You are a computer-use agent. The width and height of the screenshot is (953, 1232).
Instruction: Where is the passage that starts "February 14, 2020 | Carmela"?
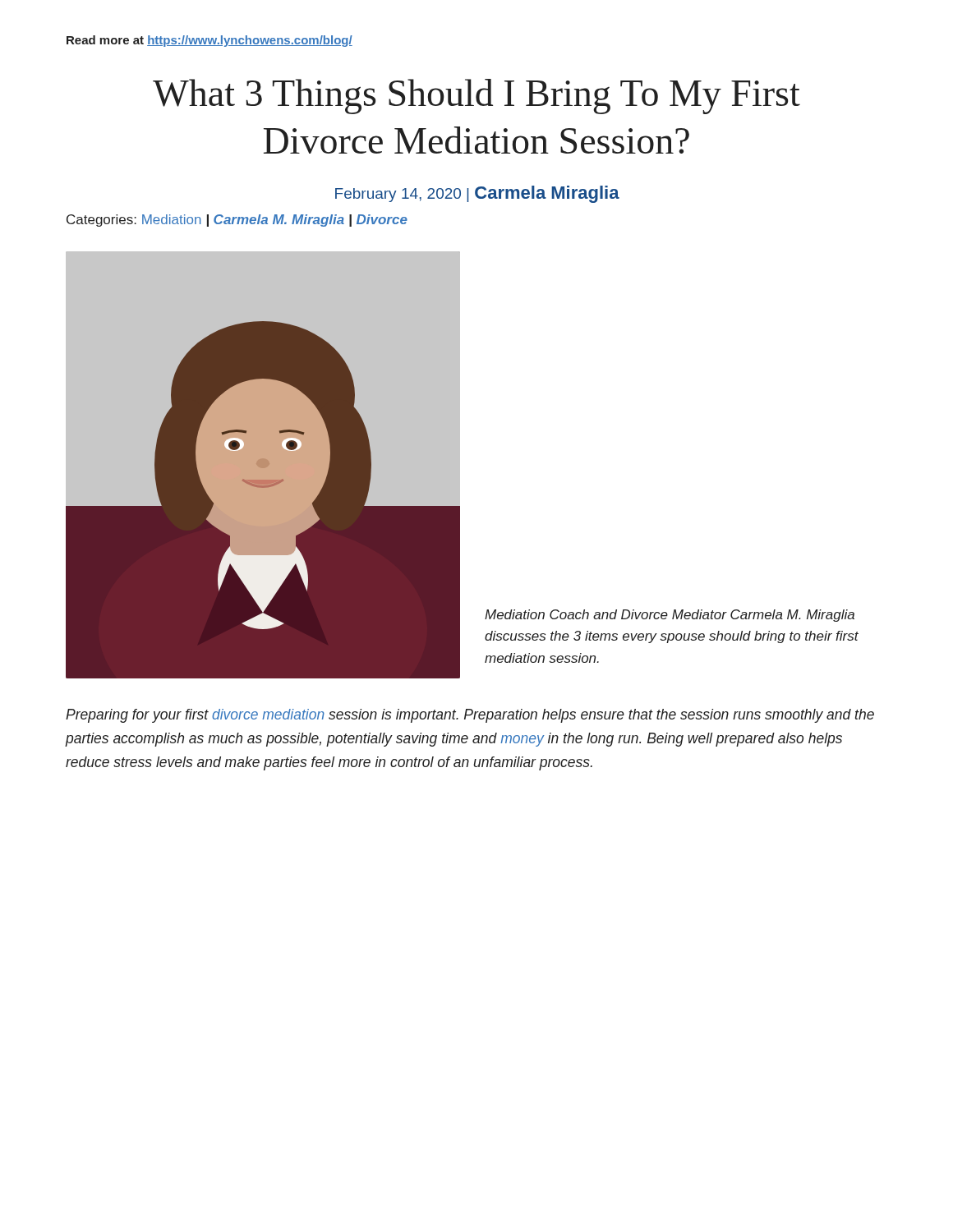click(476, 193)
